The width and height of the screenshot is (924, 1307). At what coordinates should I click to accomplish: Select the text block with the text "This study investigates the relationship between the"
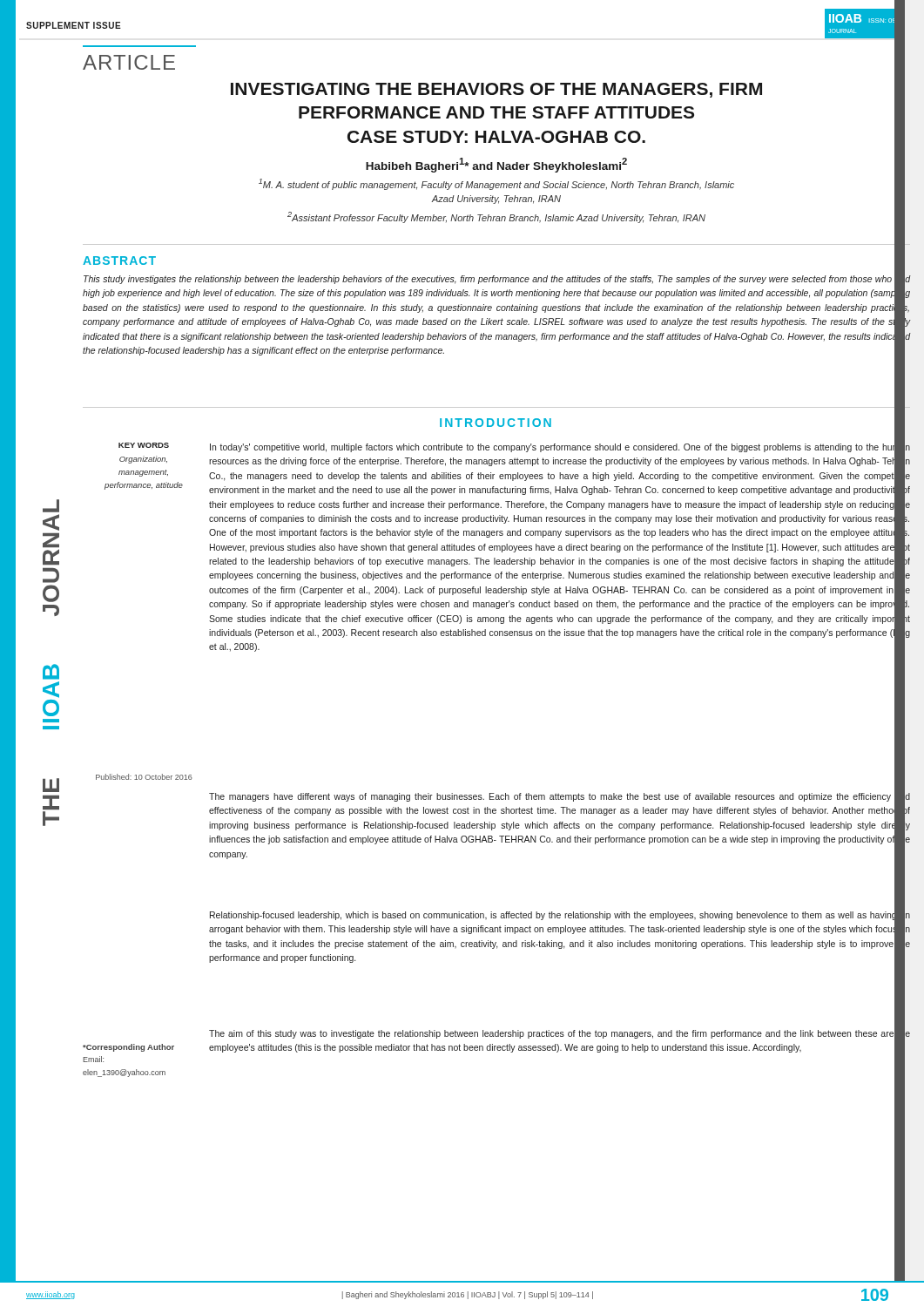coord(496,314)
